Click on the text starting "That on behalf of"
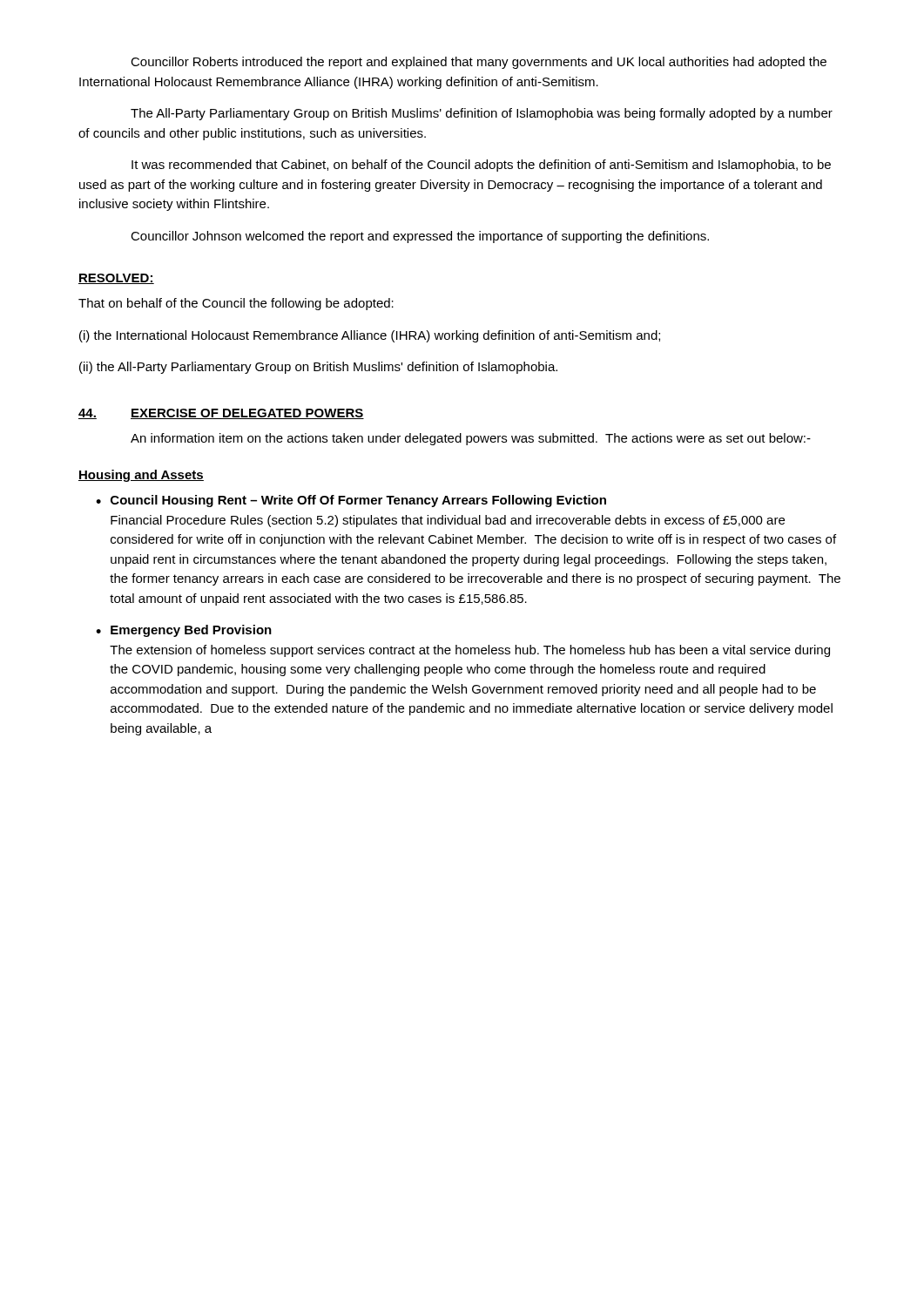The width and height of the screenshot is (924, 1307). 236,303
